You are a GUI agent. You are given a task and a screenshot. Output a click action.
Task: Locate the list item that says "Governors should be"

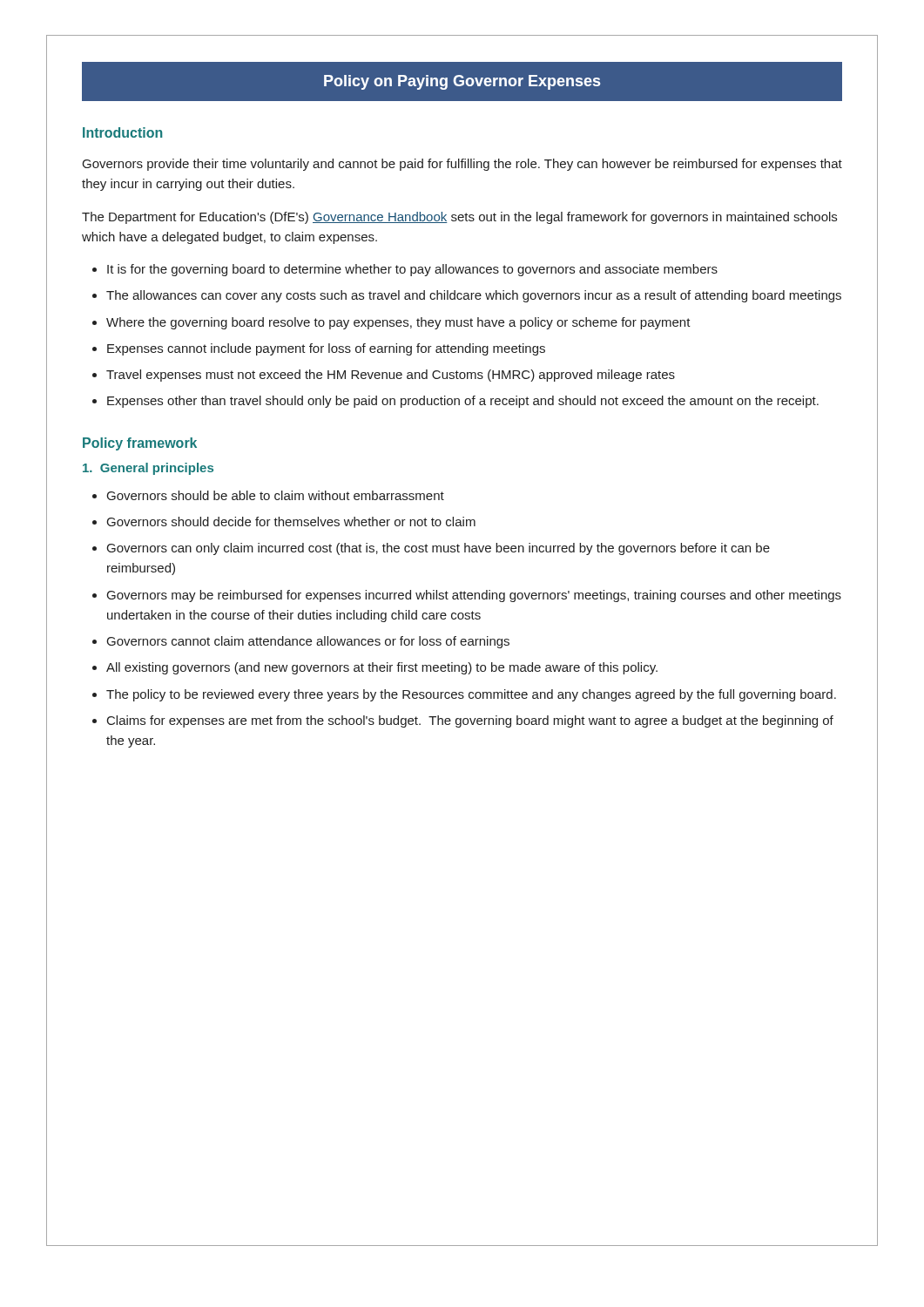pos(275,495)
